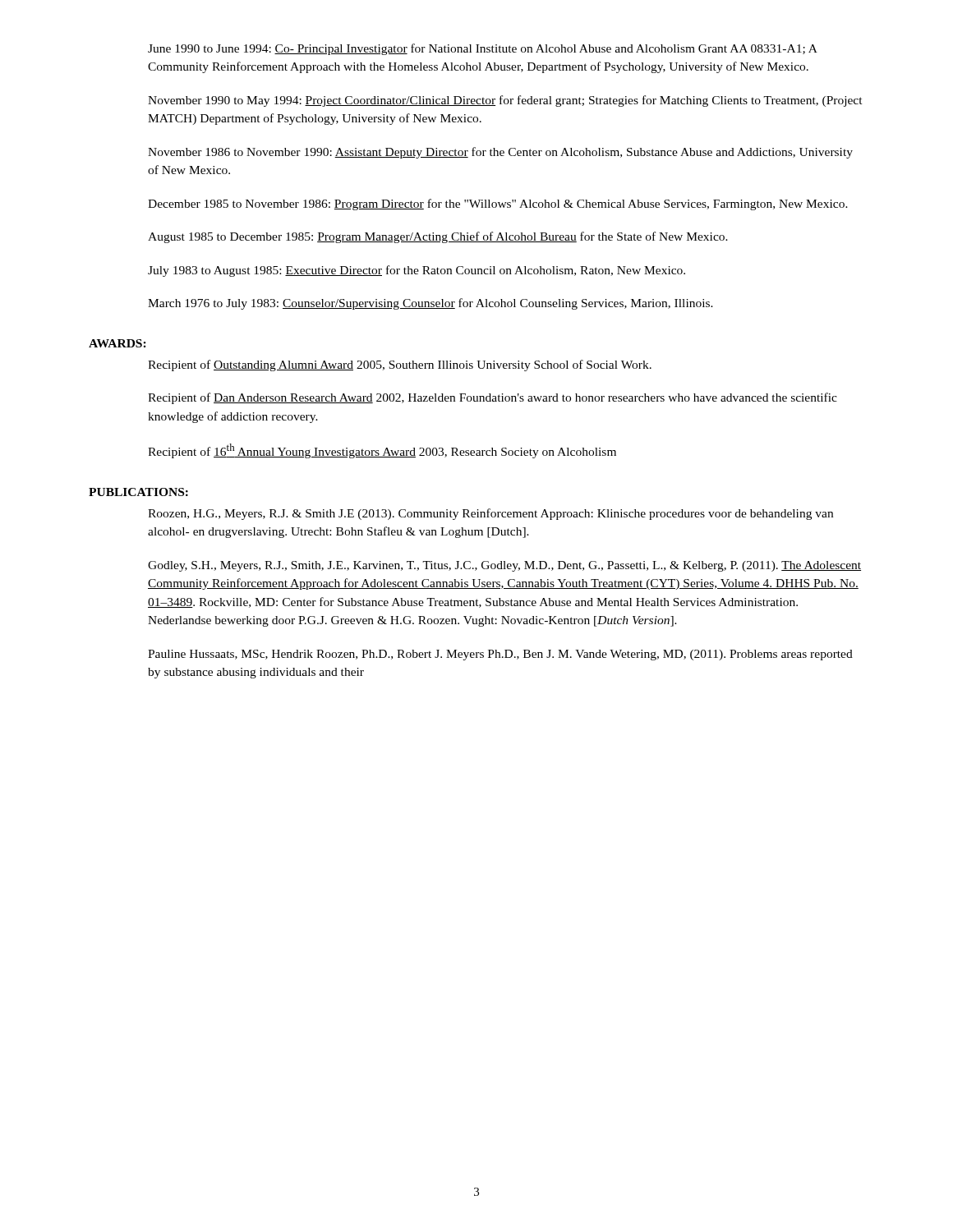Click on the text block that says "Recipient of Outstanding"
The width and height of the screenshot is (953, 1232).
click(400, 364)
